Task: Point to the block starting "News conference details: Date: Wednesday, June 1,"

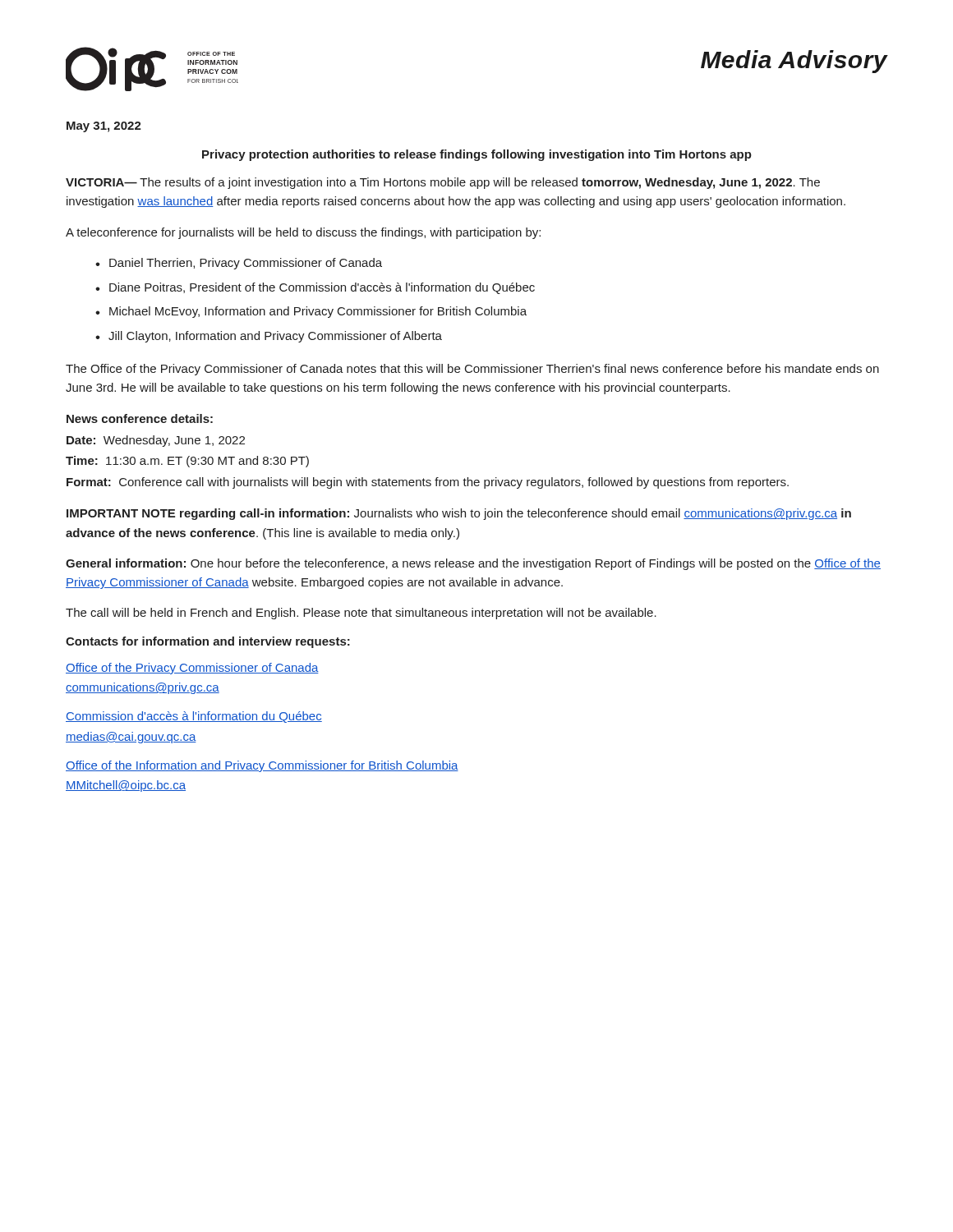Action: [x=140, y=418]
